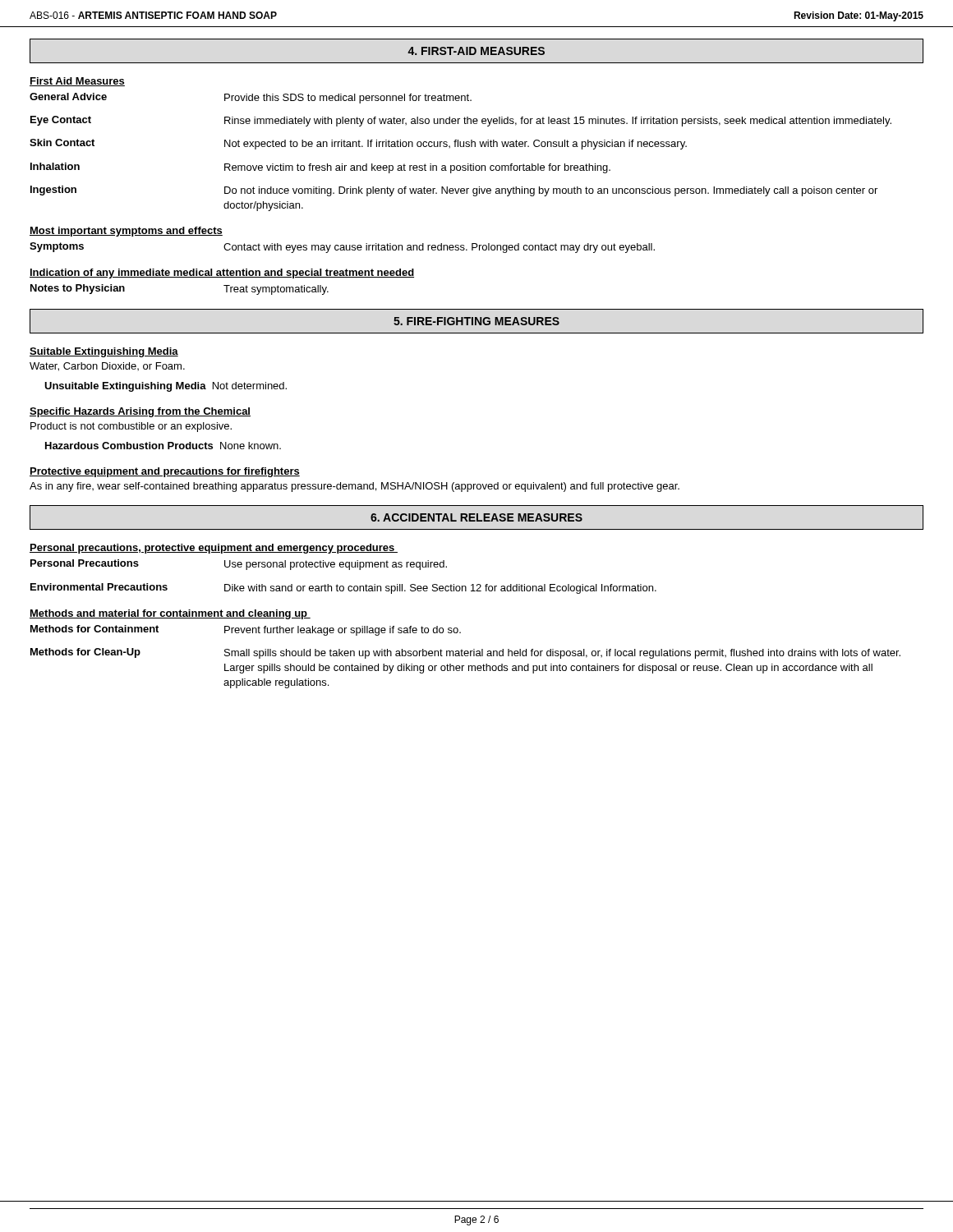Select the text starting "Suitable Extinguishing Media"
The width and height of the screenshot is (953, 1232).
coord(104,351)
